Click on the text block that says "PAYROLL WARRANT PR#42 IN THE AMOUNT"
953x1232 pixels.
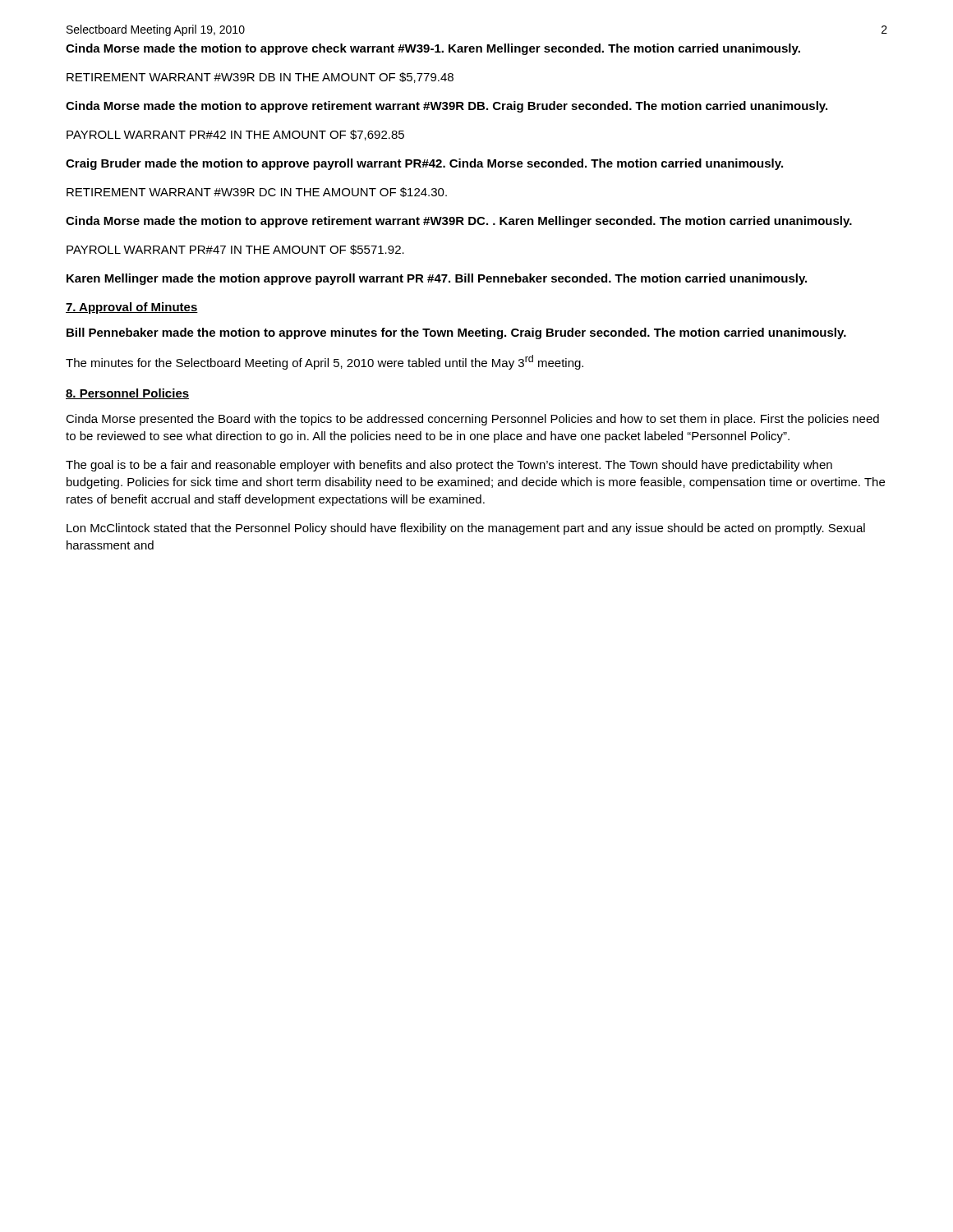[235, 134]
